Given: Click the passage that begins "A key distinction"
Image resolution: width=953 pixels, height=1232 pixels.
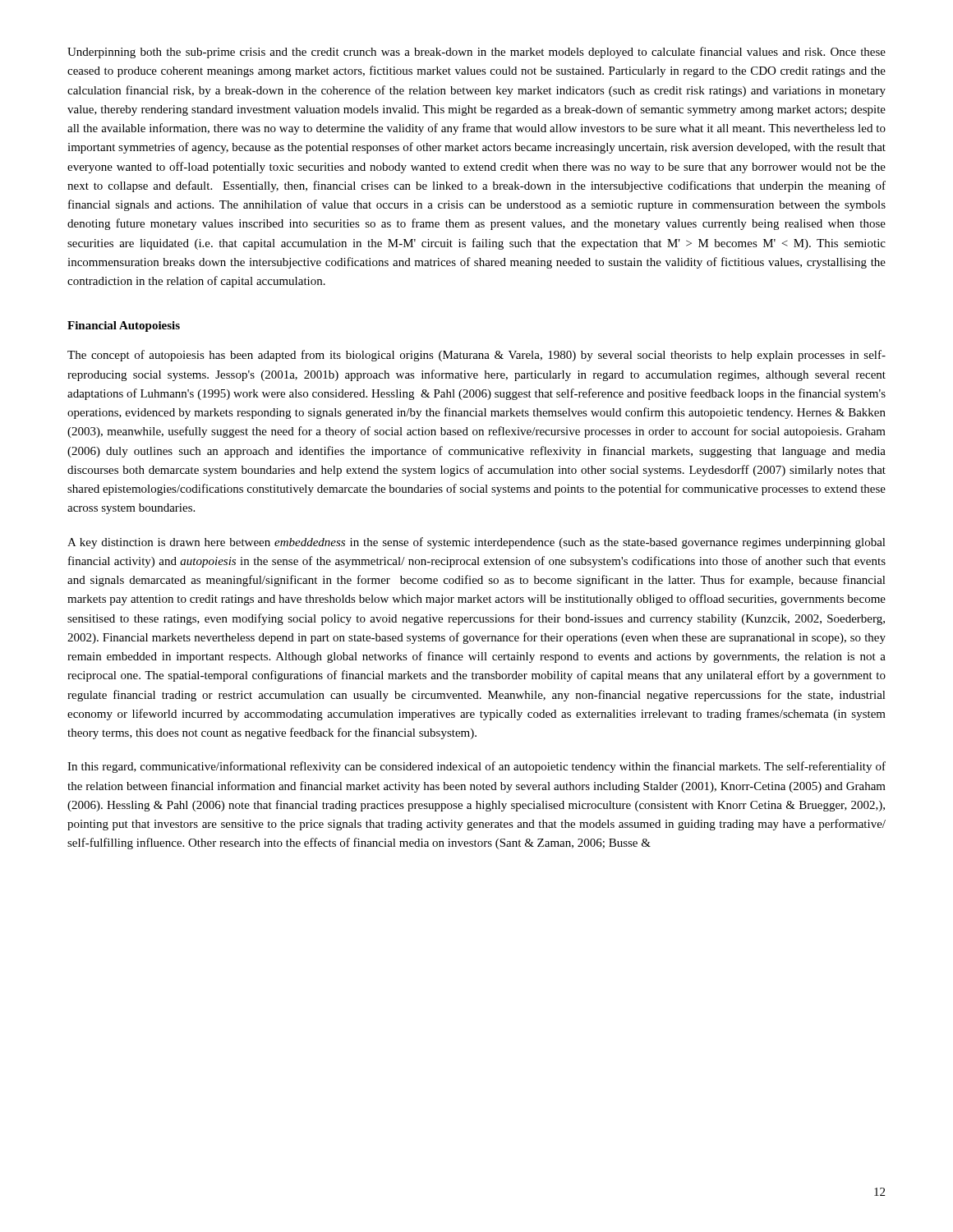Looking at the screenshot, I should [476, 637].
